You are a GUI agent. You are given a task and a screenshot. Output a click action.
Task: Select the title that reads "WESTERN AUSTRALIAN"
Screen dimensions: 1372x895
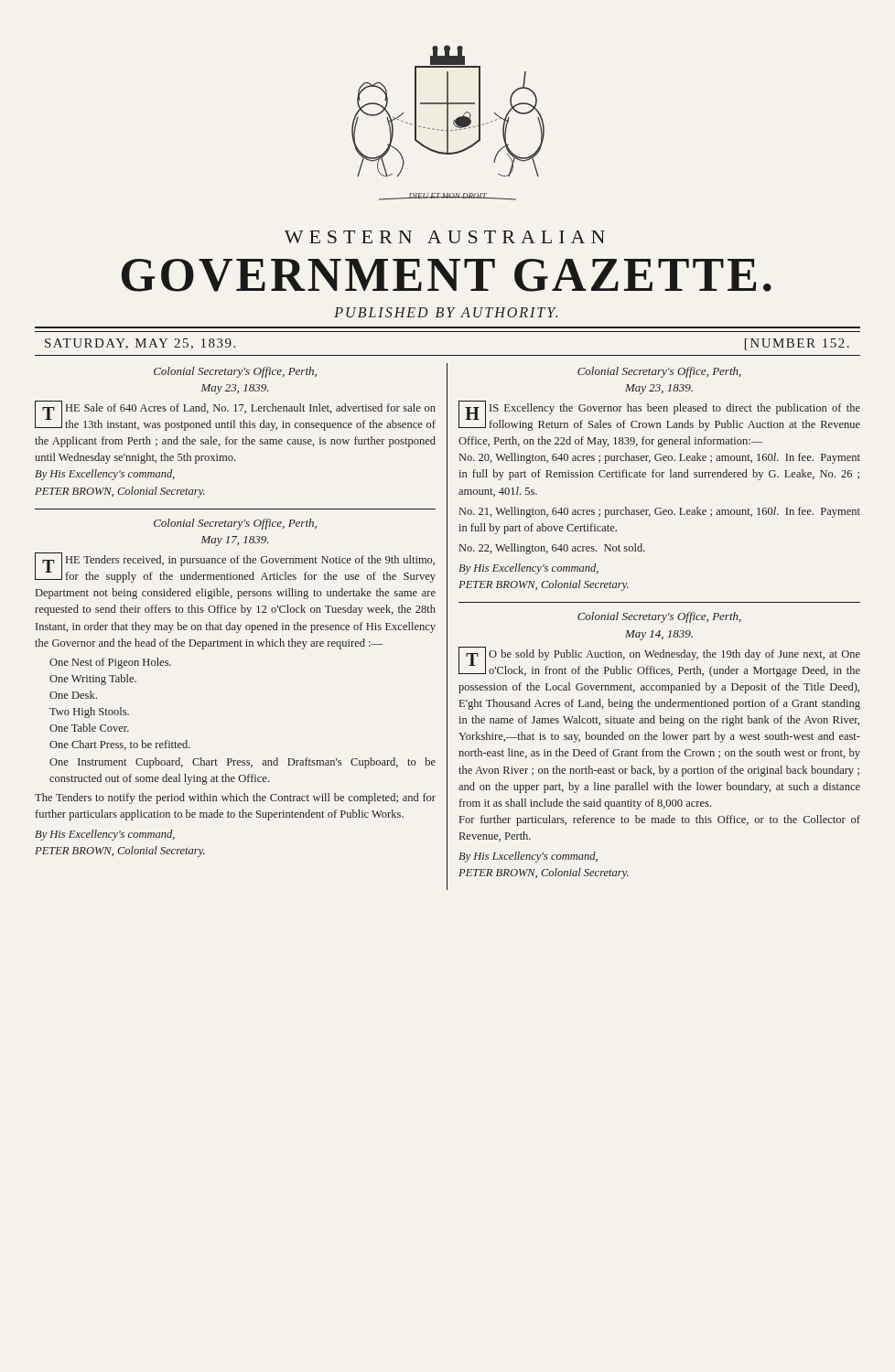click(448, 236)
